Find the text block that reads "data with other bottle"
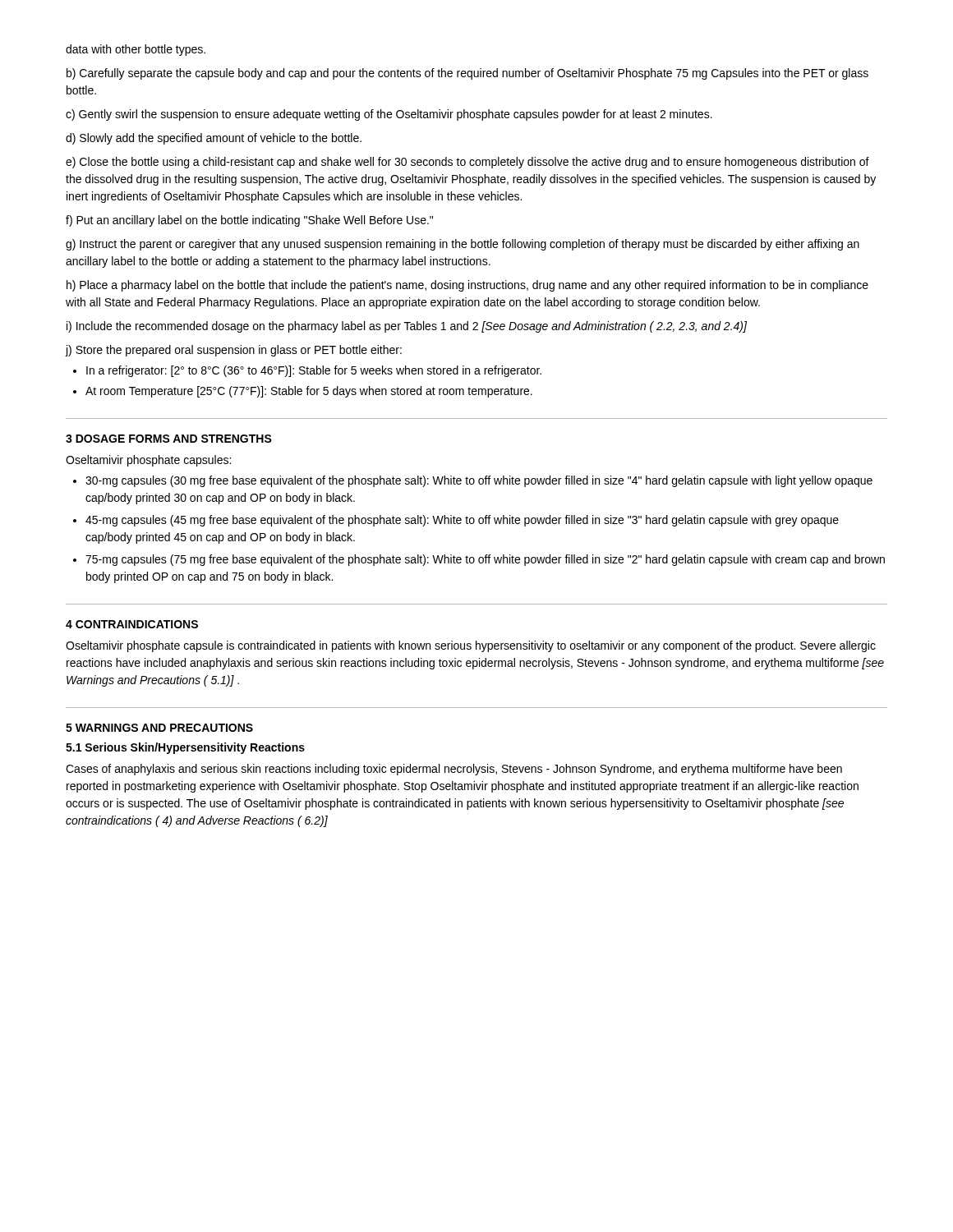 click(136, 49)
